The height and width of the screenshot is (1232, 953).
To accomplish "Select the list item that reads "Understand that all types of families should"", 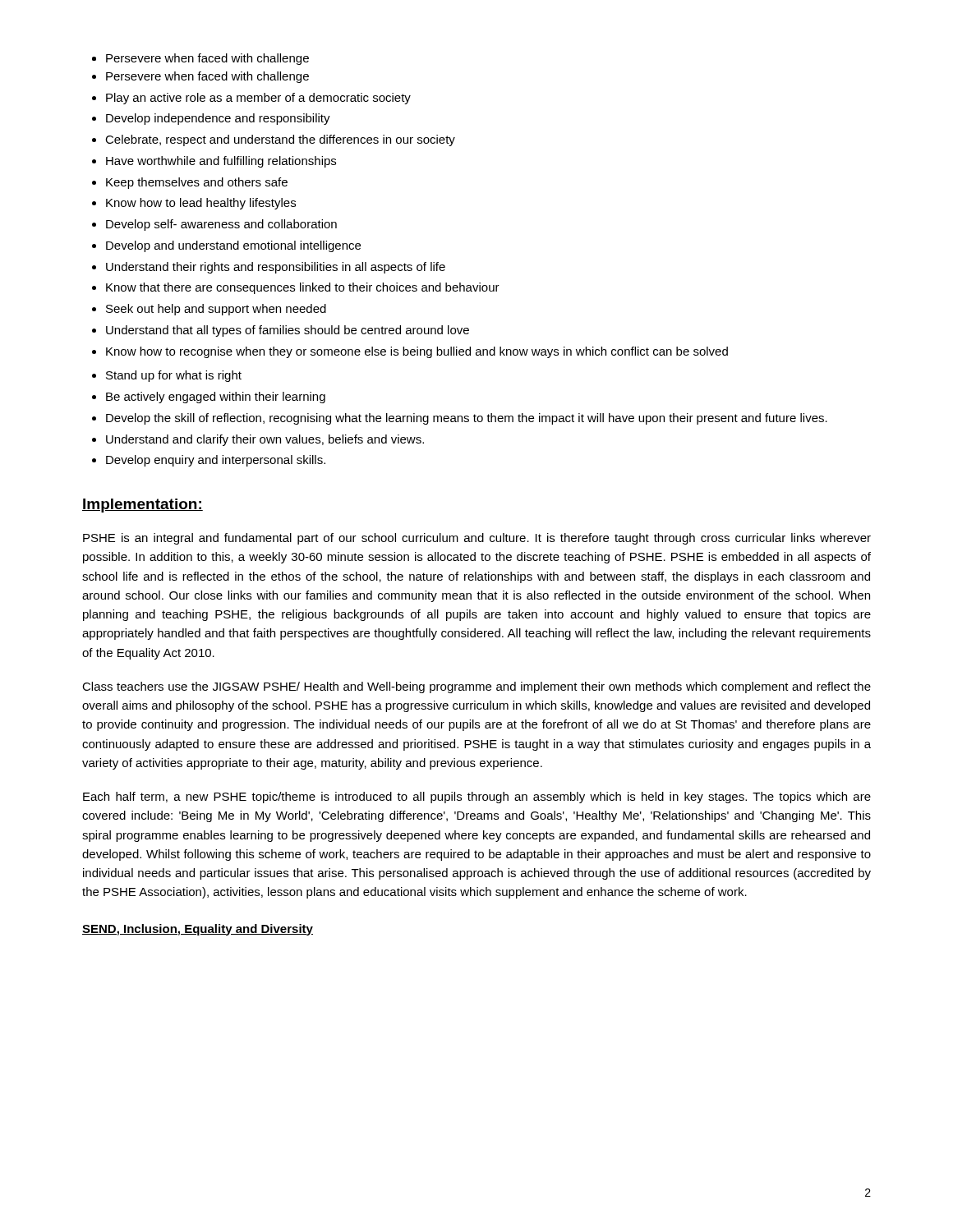I will pos(287,330).
